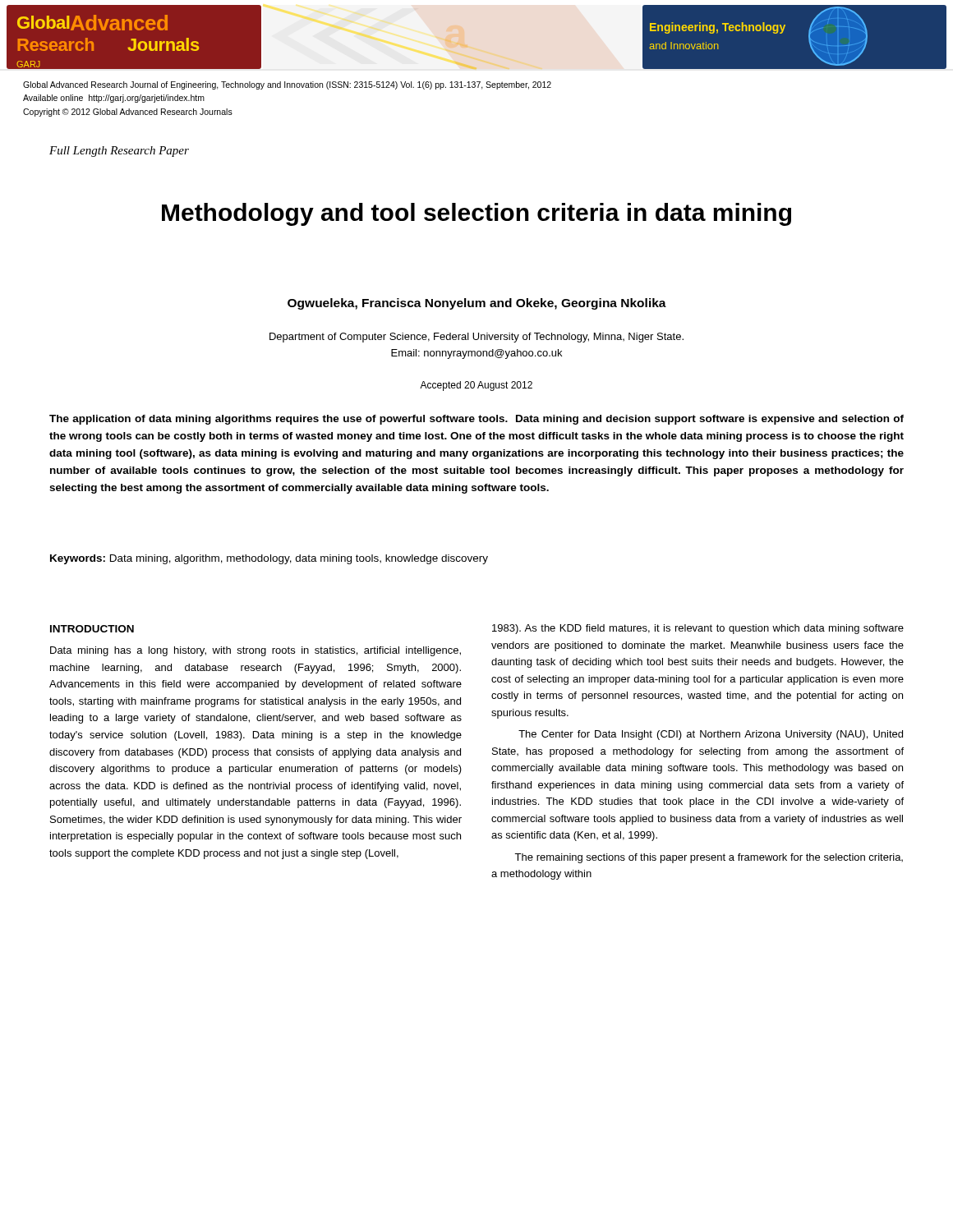Viewport: 953px width, 1232px height.
Task: Point to "Ogwueleka, Francisca Nonyelum and Okeke, Georgina Nkolika"
Action: pos(476,303)
